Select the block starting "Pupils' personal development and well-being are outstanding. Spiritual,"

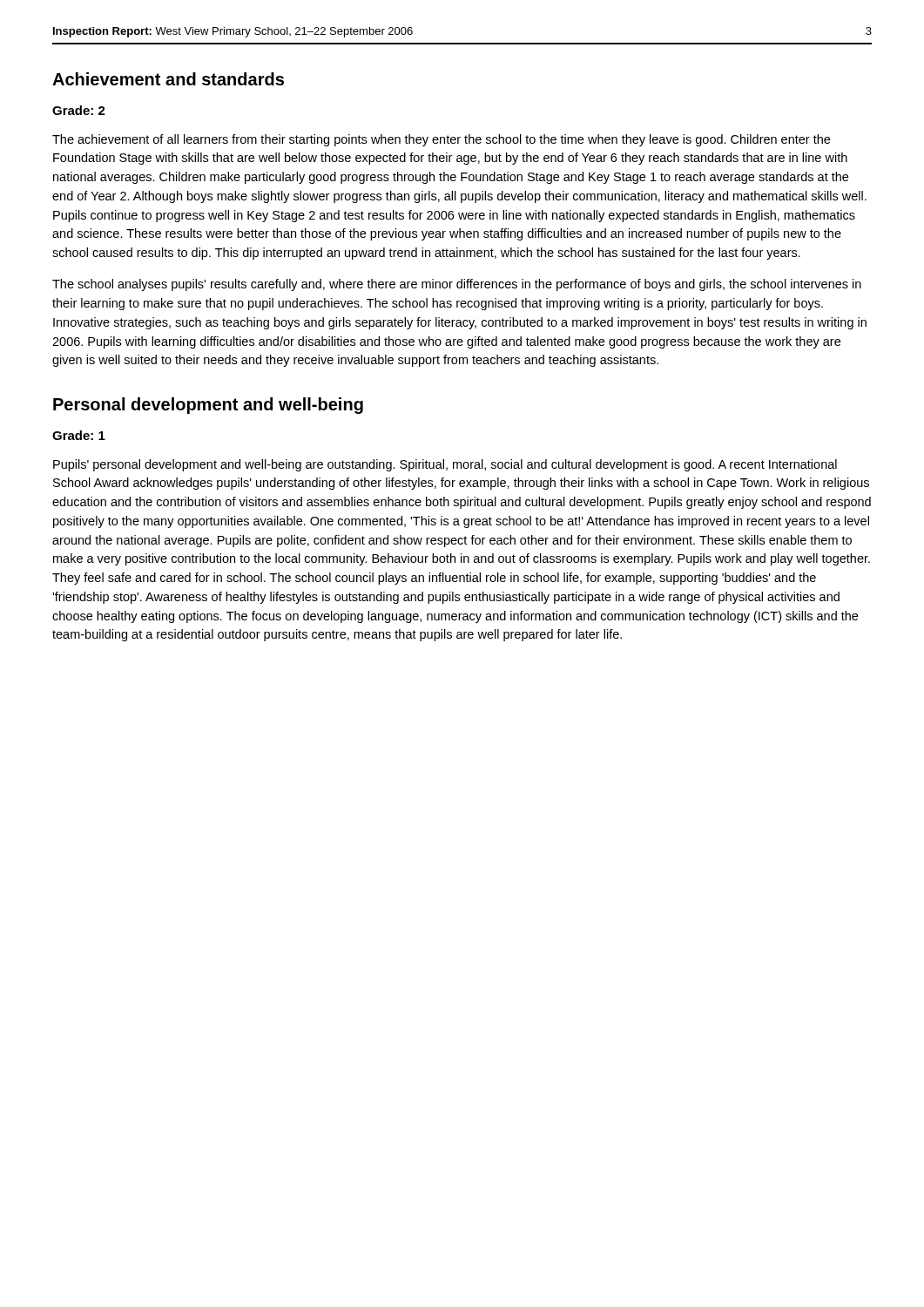(462, 550)
